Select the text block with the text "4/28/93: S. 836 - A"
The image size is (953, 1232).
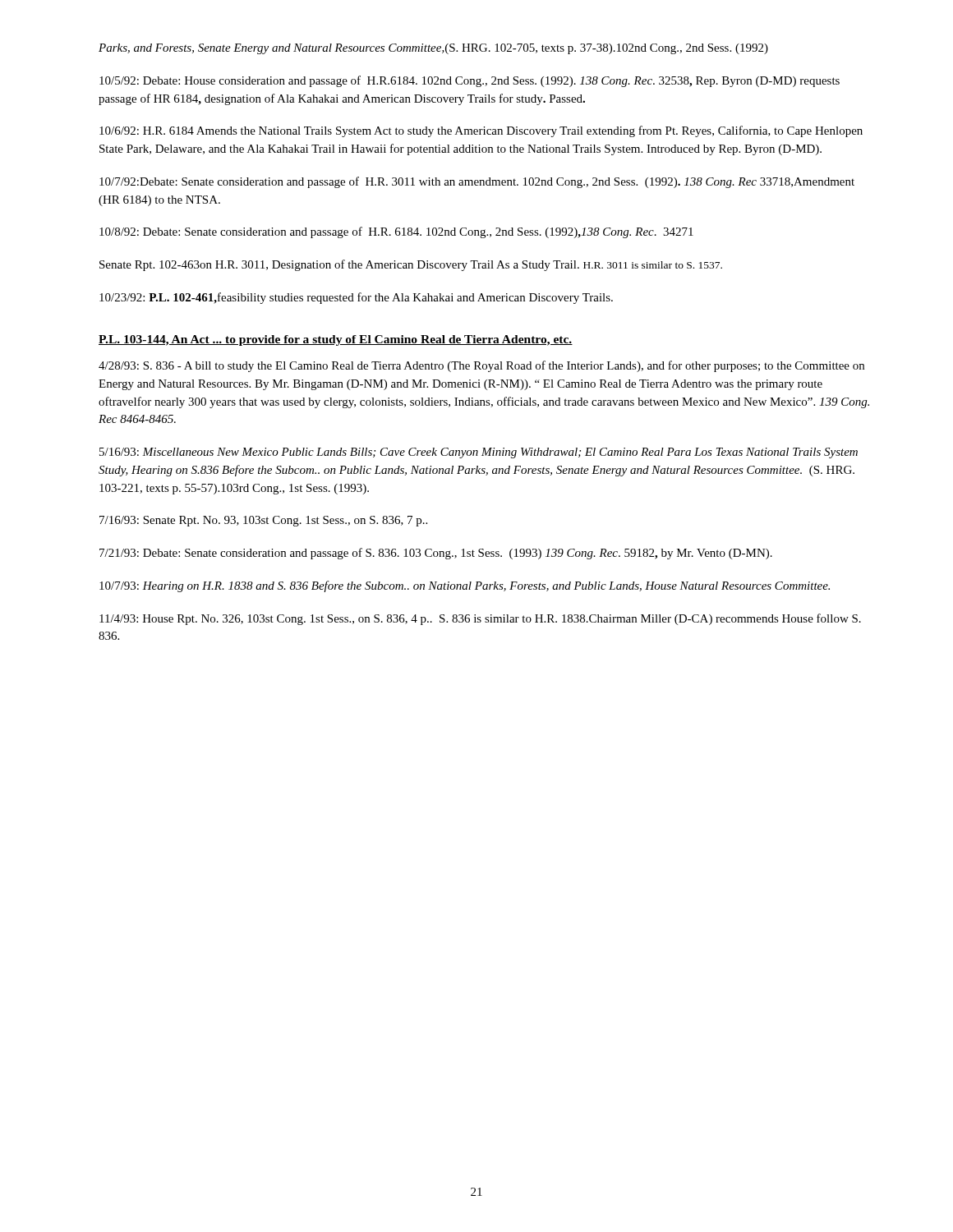point(484,392)
